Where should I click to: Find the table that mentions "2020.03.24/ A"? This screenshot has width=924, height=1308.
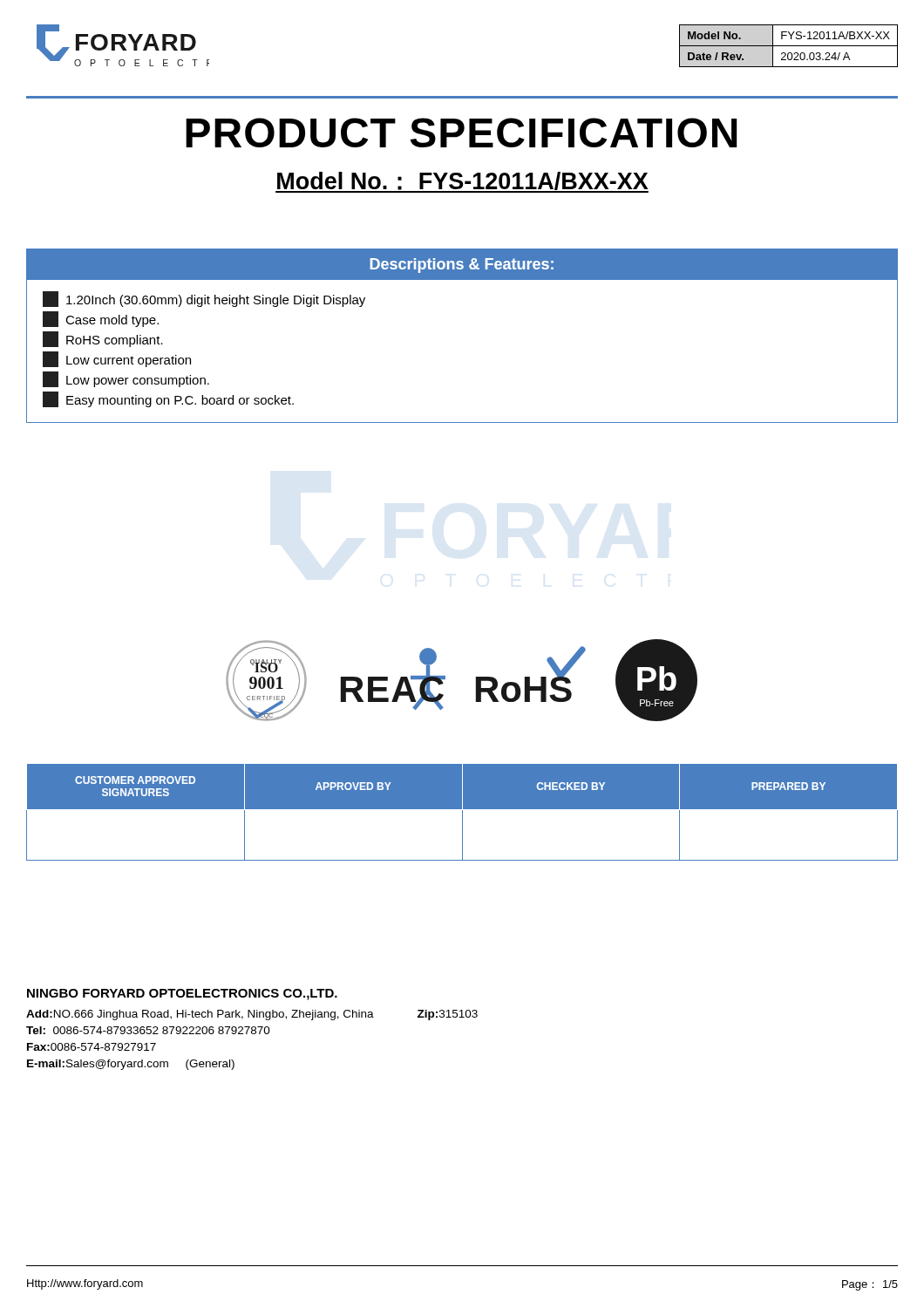coord(789,46)
